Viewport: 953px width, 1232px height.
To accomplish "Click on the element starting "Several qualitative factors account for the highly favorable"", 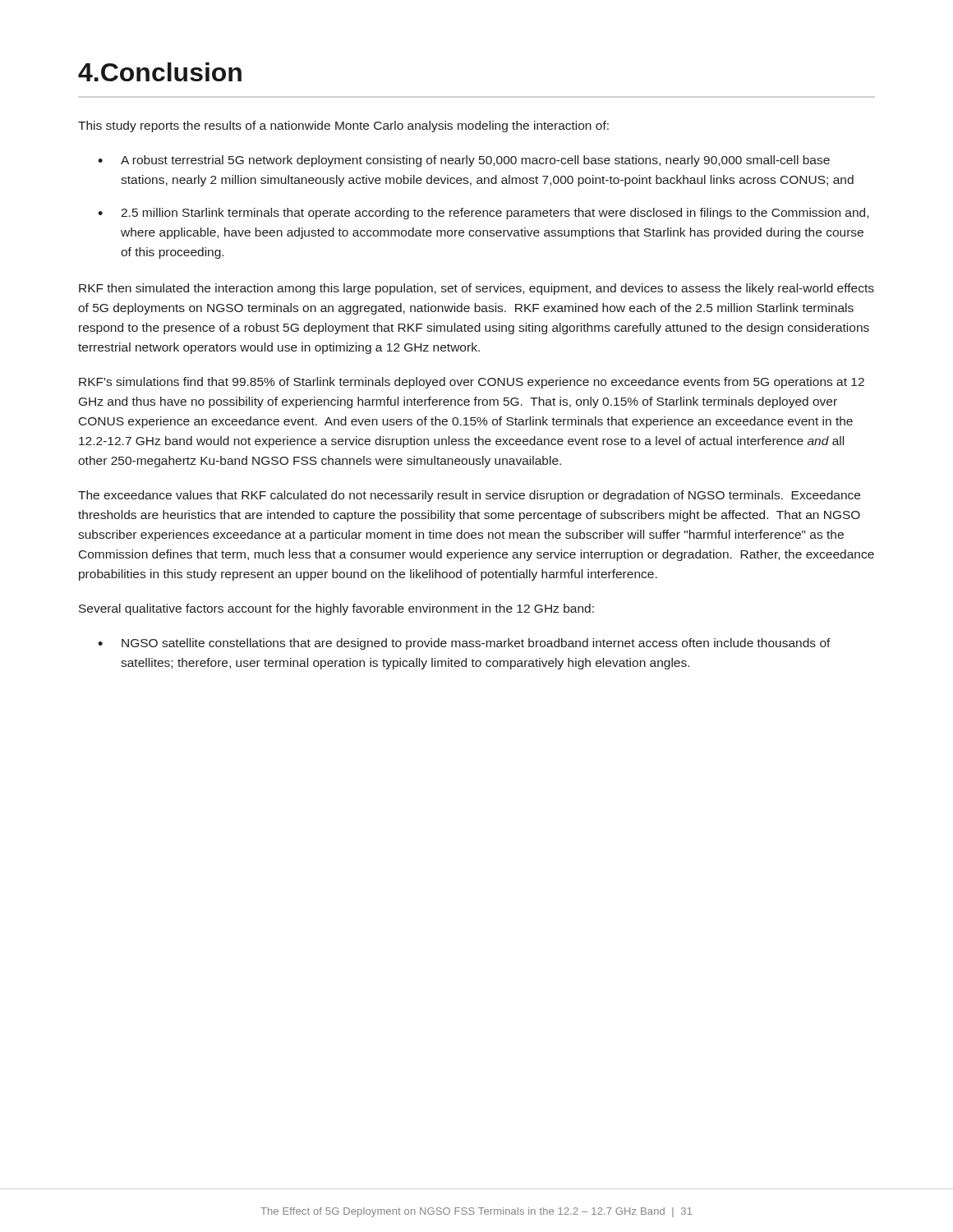I will tap(336, 608).
